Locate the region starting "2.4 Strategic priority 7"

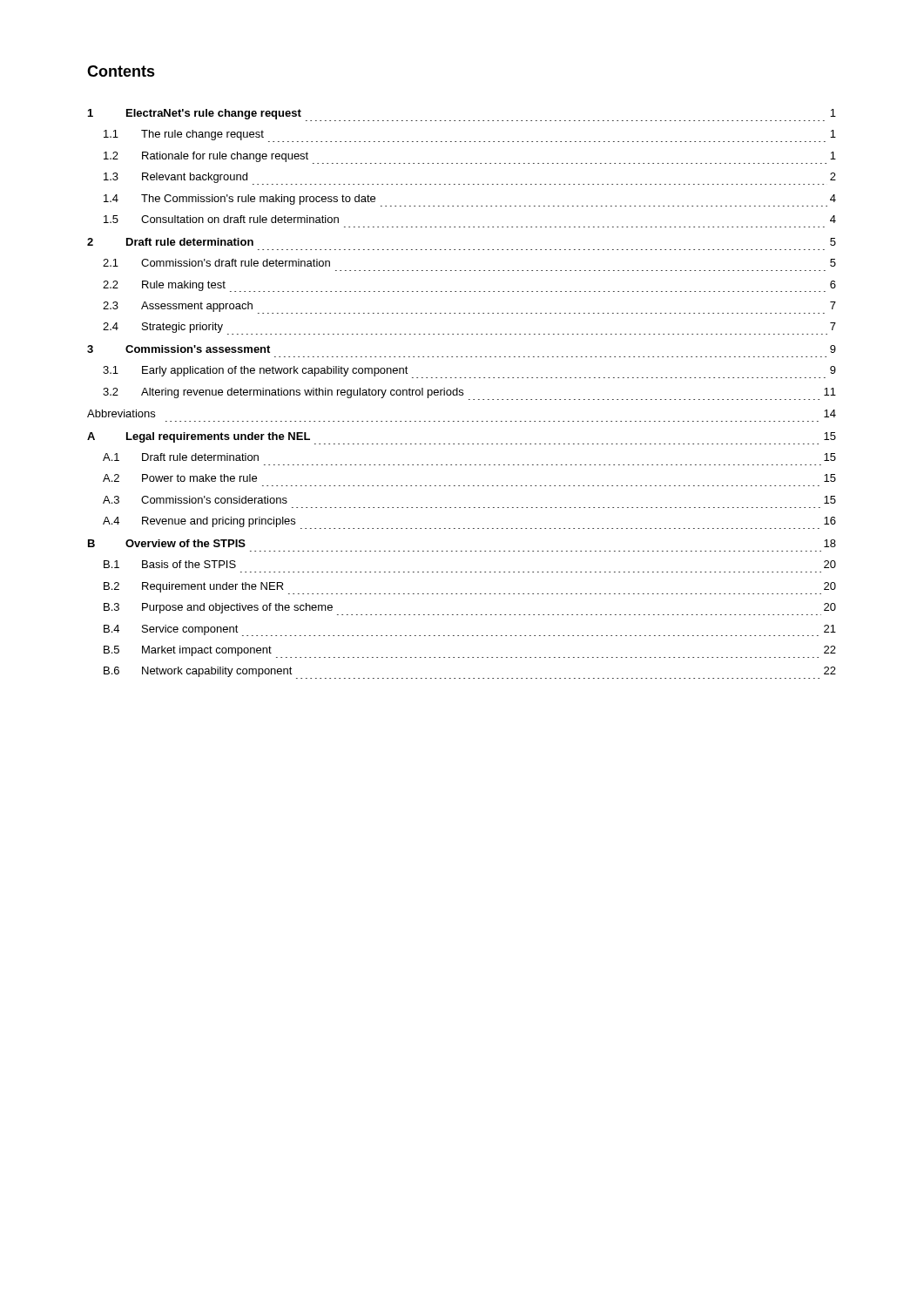click(x=462, y=327)
